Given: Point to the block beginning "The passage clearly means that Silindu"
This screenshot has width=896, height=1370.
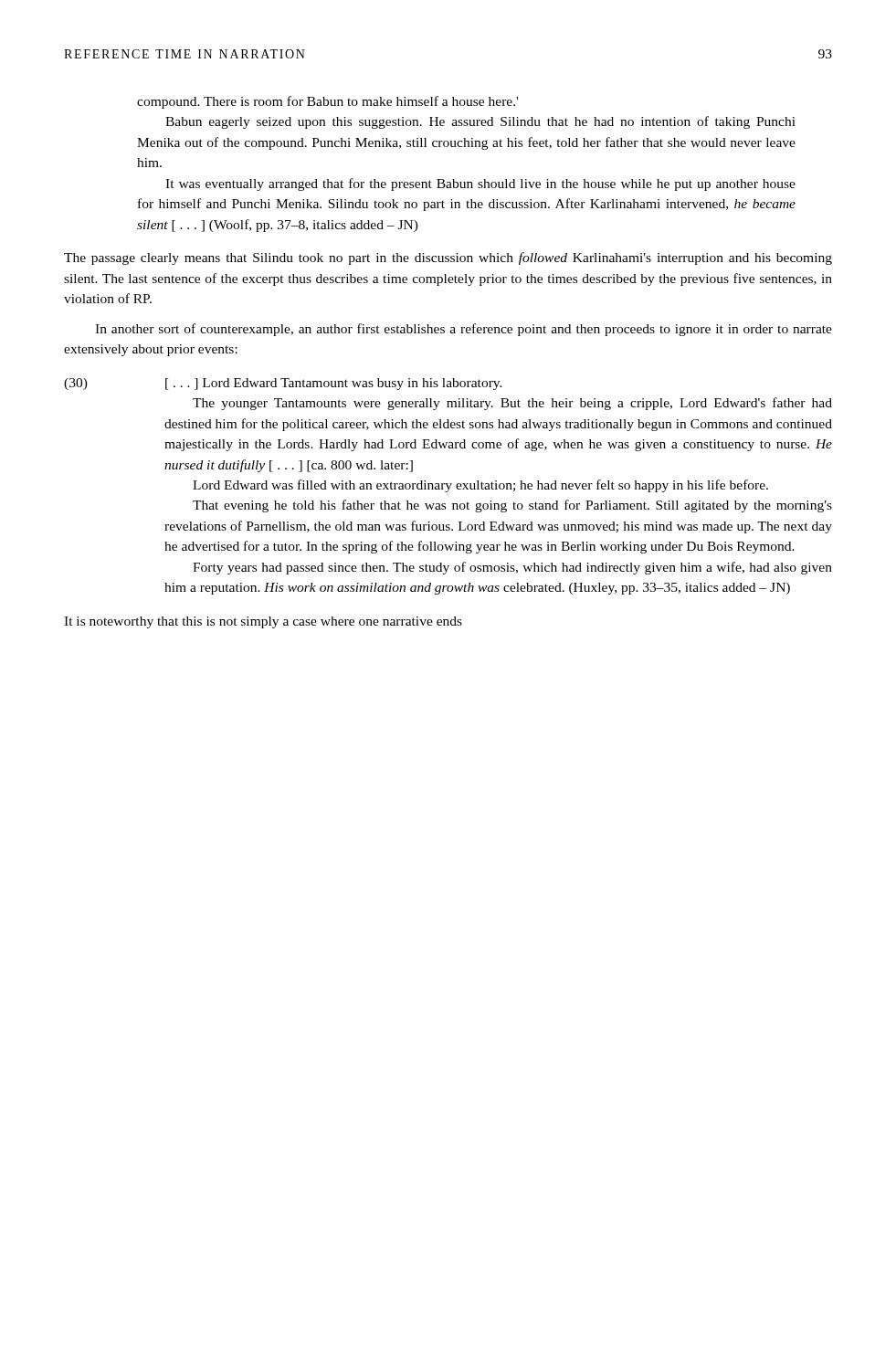Looking at the screenshot, I should (448, 279).
